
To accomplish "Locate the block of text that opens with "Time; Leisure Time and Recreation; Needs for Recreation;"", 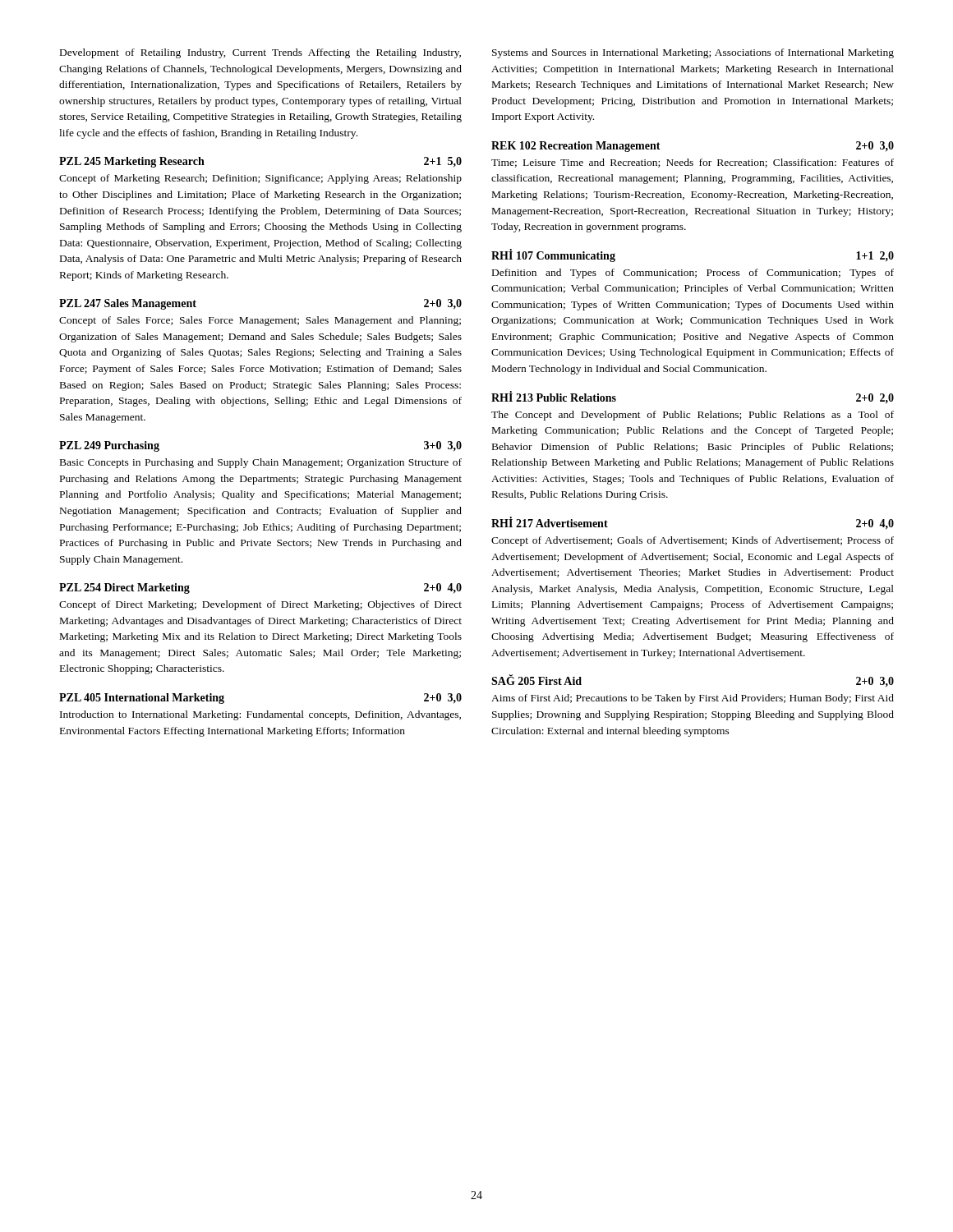I will (693, 194).
